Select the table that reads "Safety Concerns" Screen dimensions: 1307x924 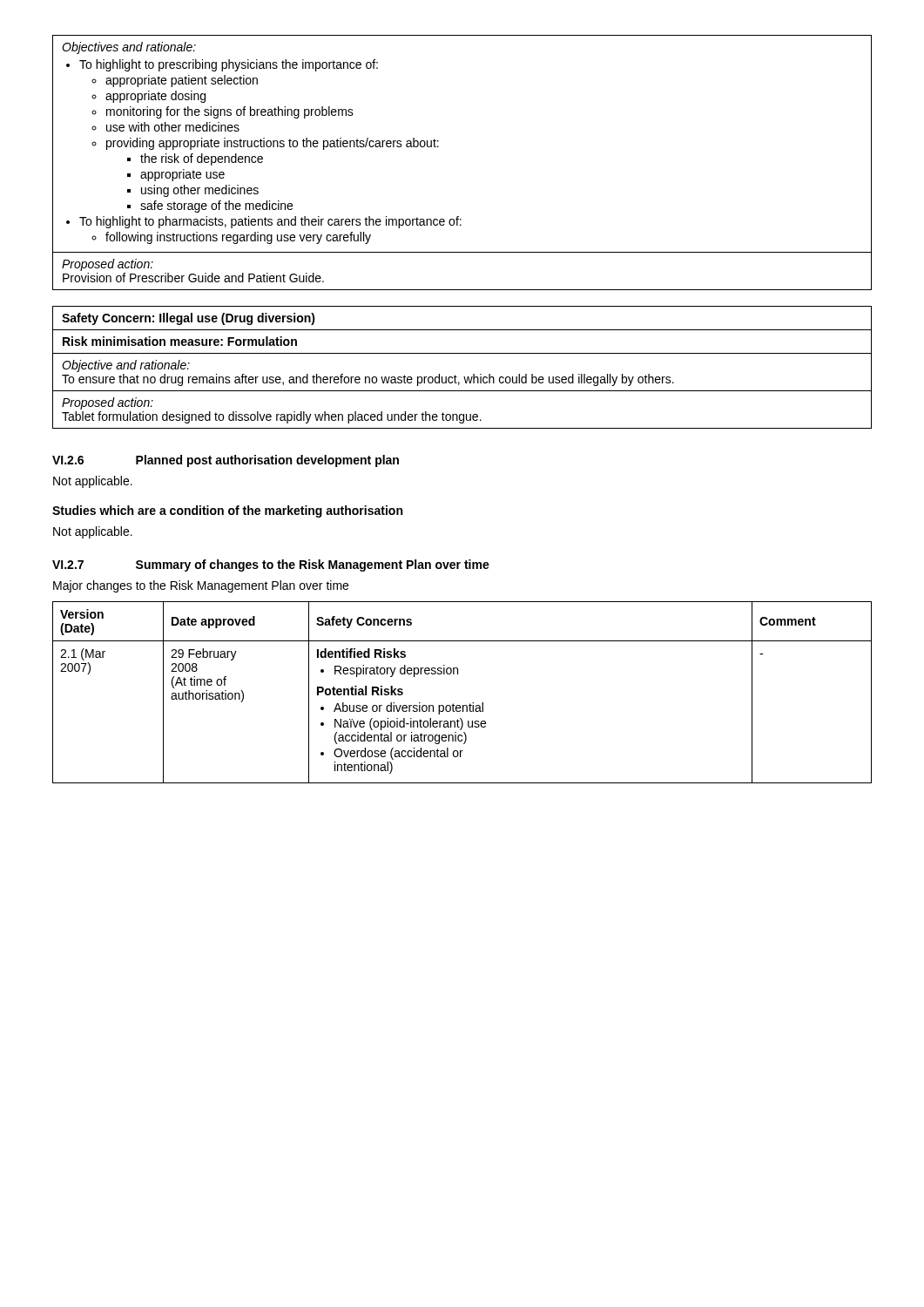point(462,692)
